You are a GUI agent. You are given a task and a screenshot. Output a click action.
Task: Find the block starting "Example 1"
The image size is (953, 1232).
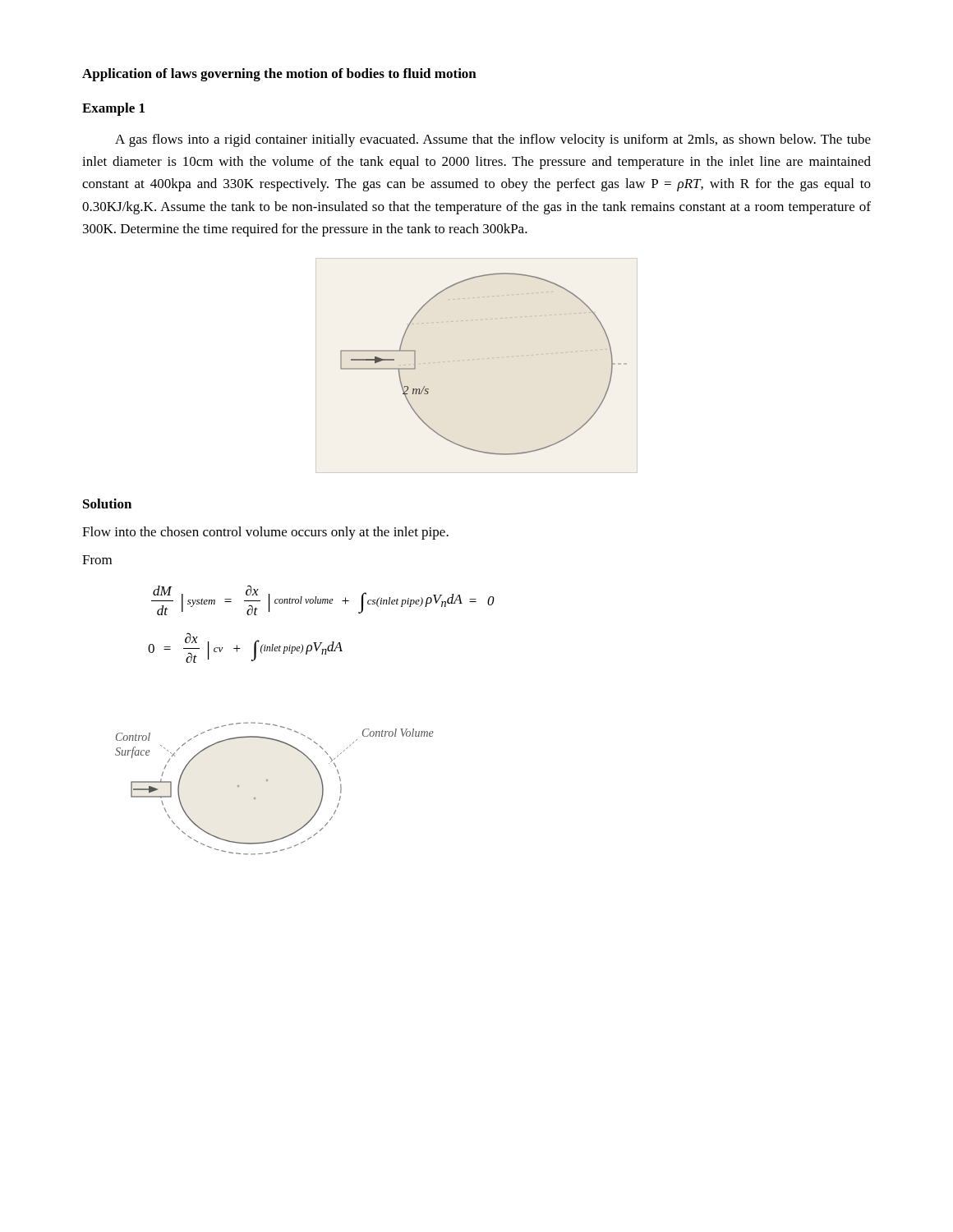click(114, 108)
